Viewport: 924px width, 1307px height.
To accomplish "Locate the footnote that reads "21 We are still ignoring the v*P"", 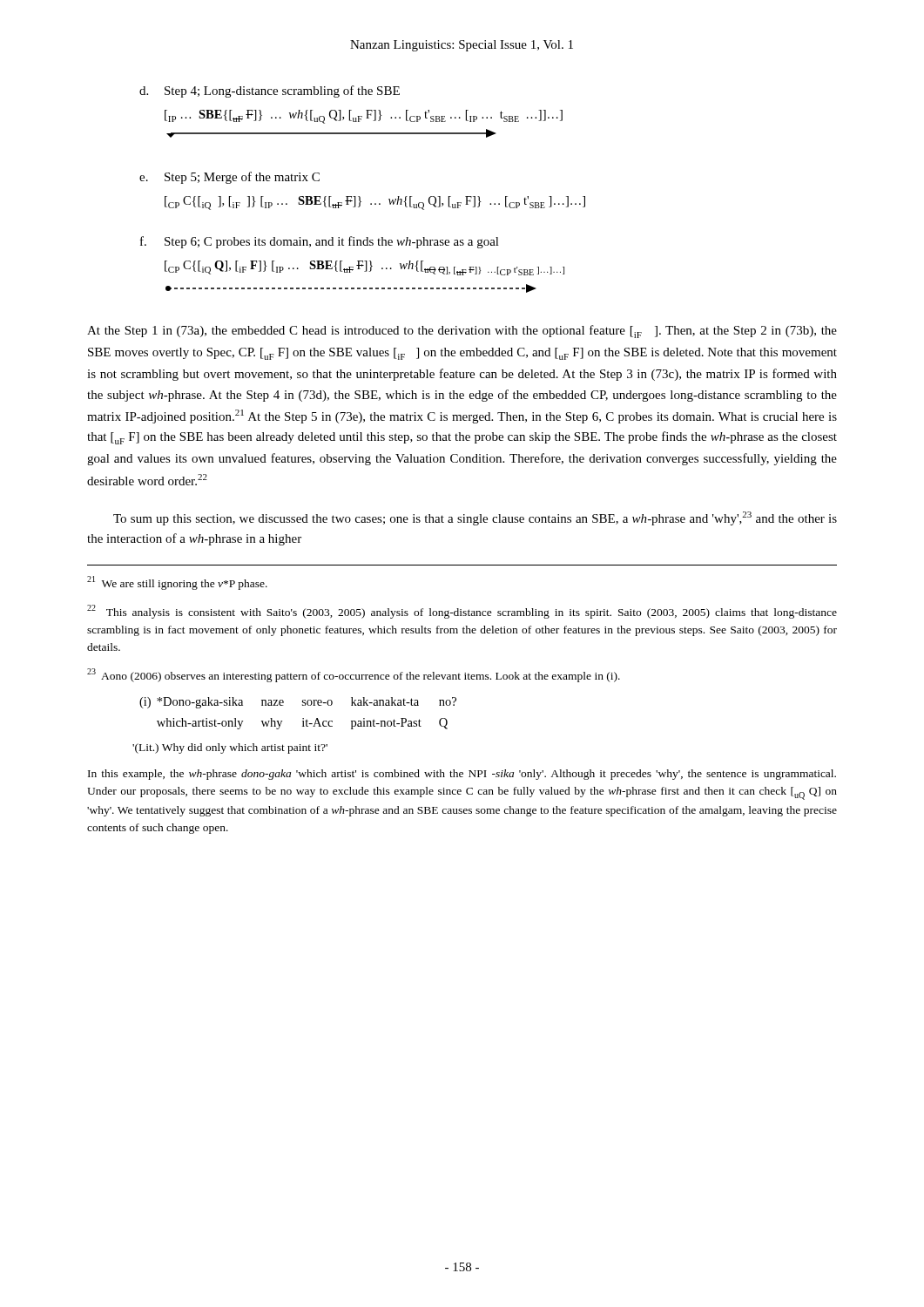I will click(x=177, y=582).
